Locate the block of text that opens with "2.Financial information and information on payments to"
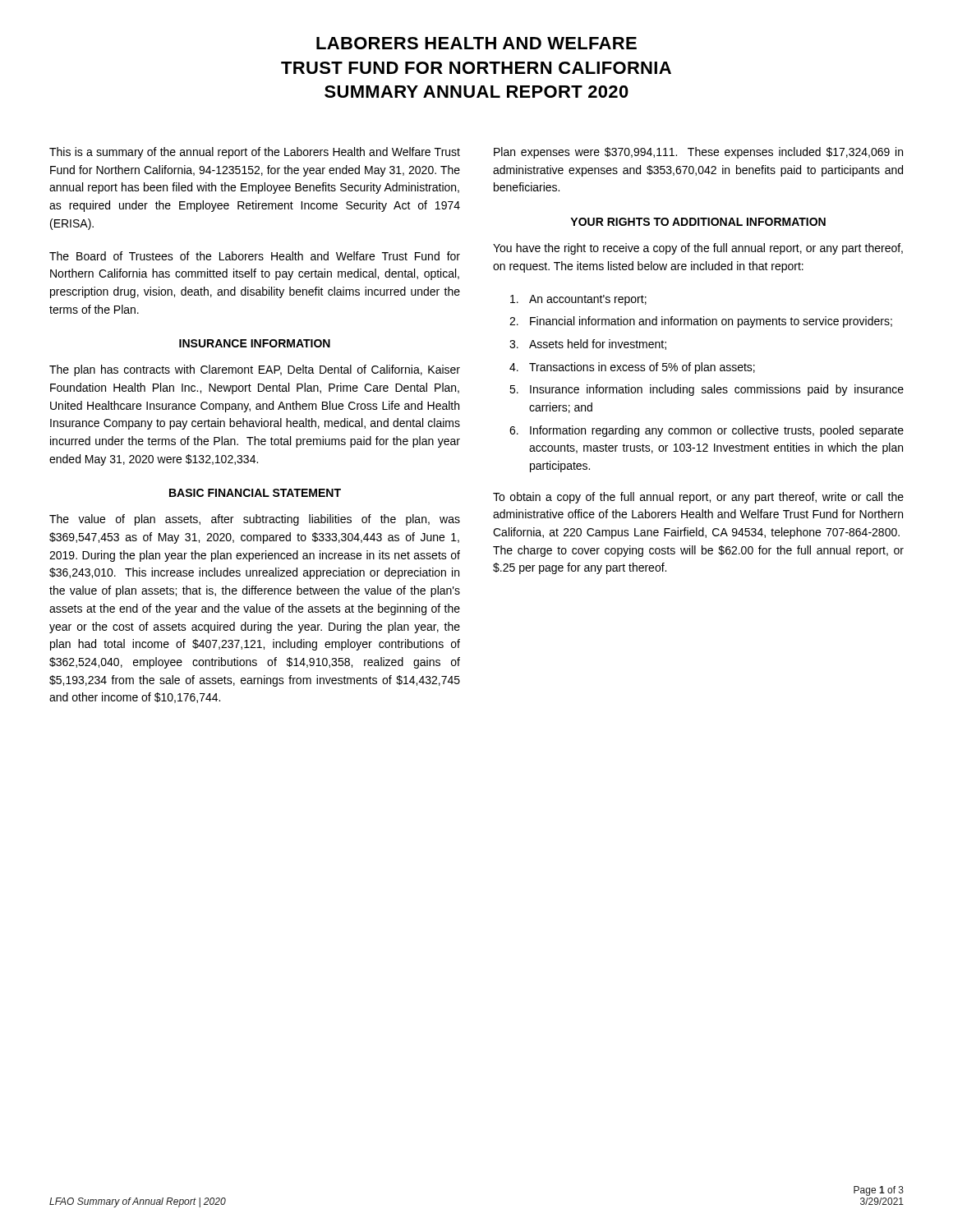The width and height of the screenshot is (953, 1232). point(701,322)
